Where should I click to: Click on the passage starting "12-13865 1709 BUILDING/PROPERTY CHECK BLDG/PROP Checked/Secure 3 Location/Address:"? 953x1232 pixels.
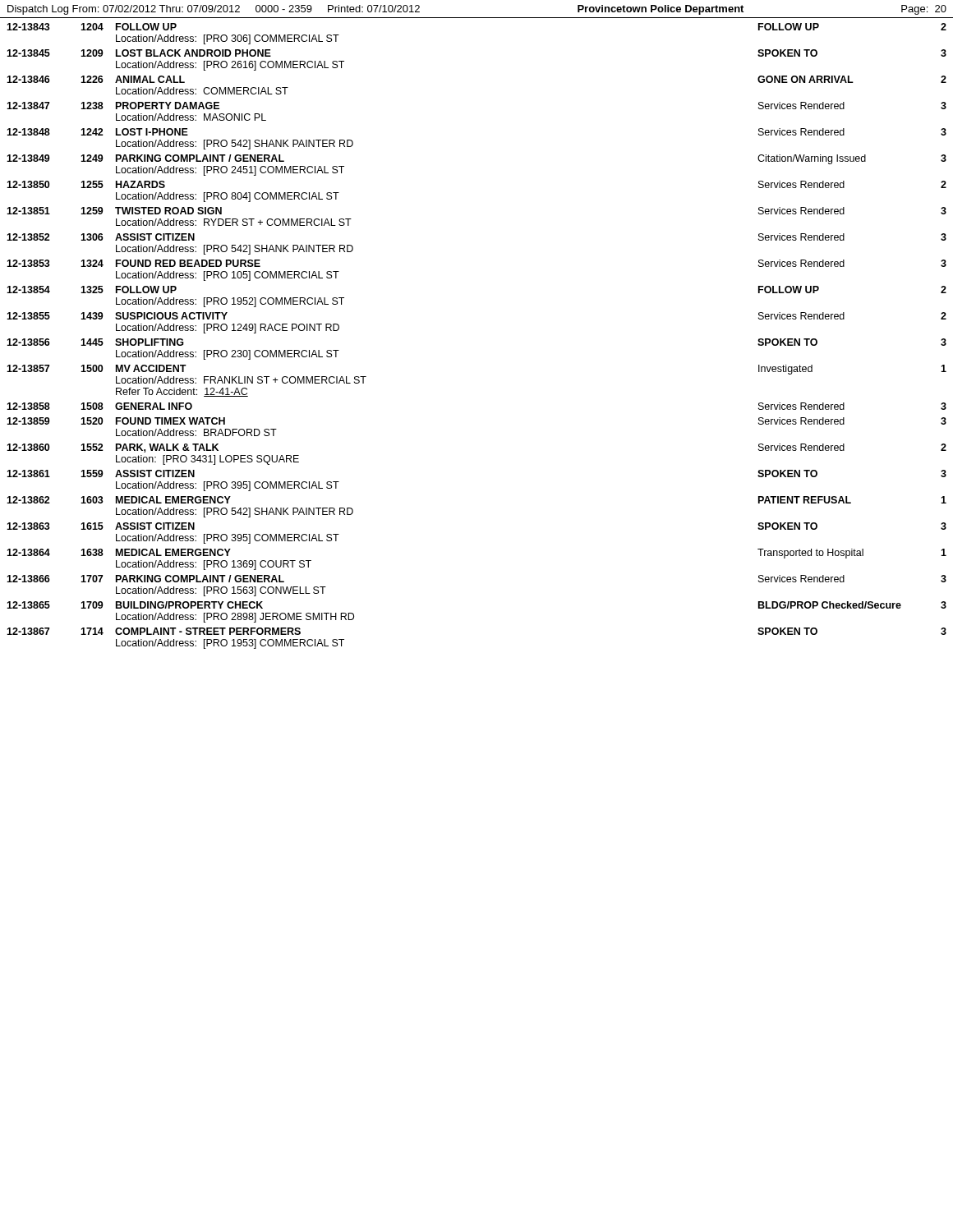[29, 605]
